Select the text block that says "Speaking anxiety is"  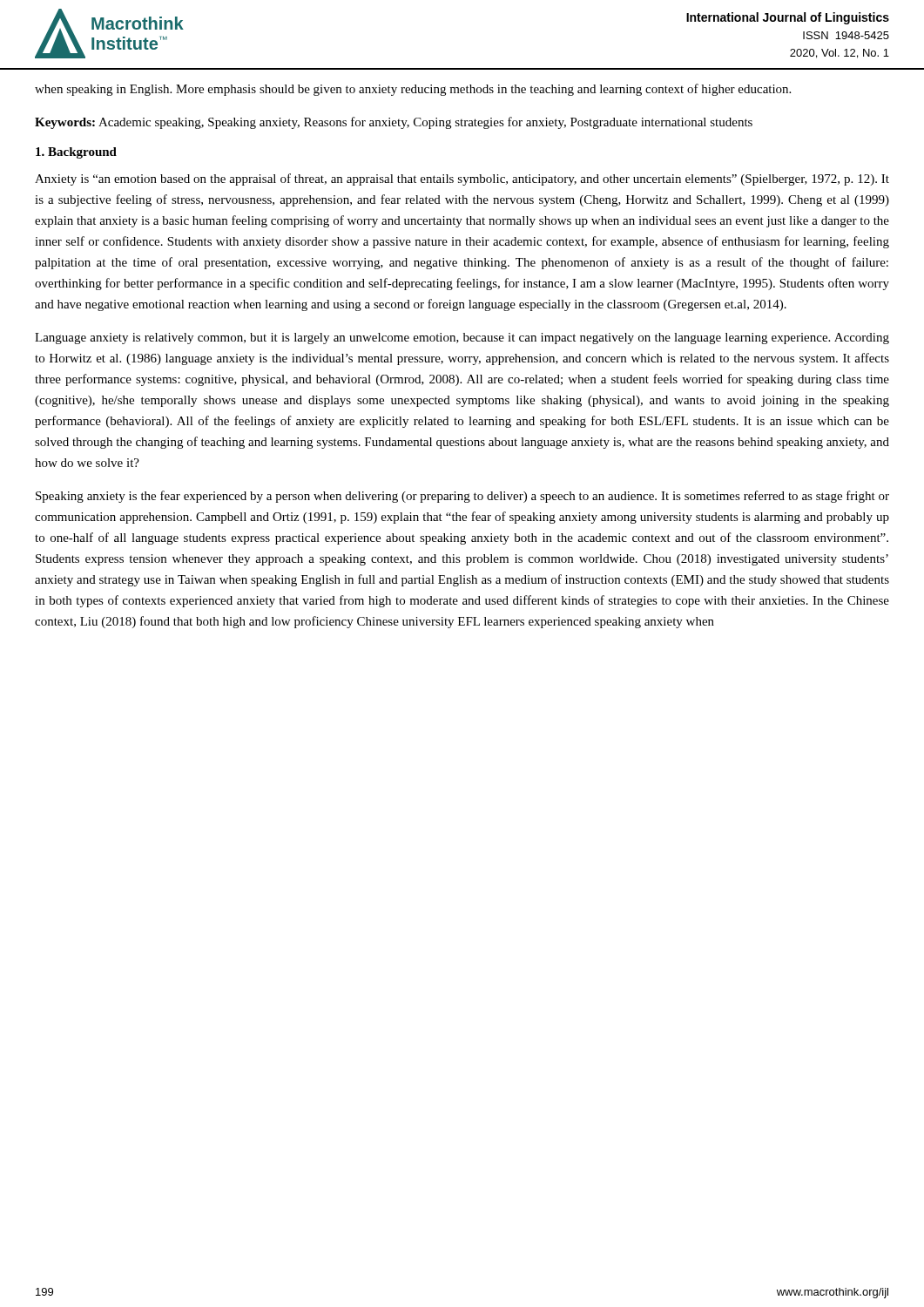462,559
